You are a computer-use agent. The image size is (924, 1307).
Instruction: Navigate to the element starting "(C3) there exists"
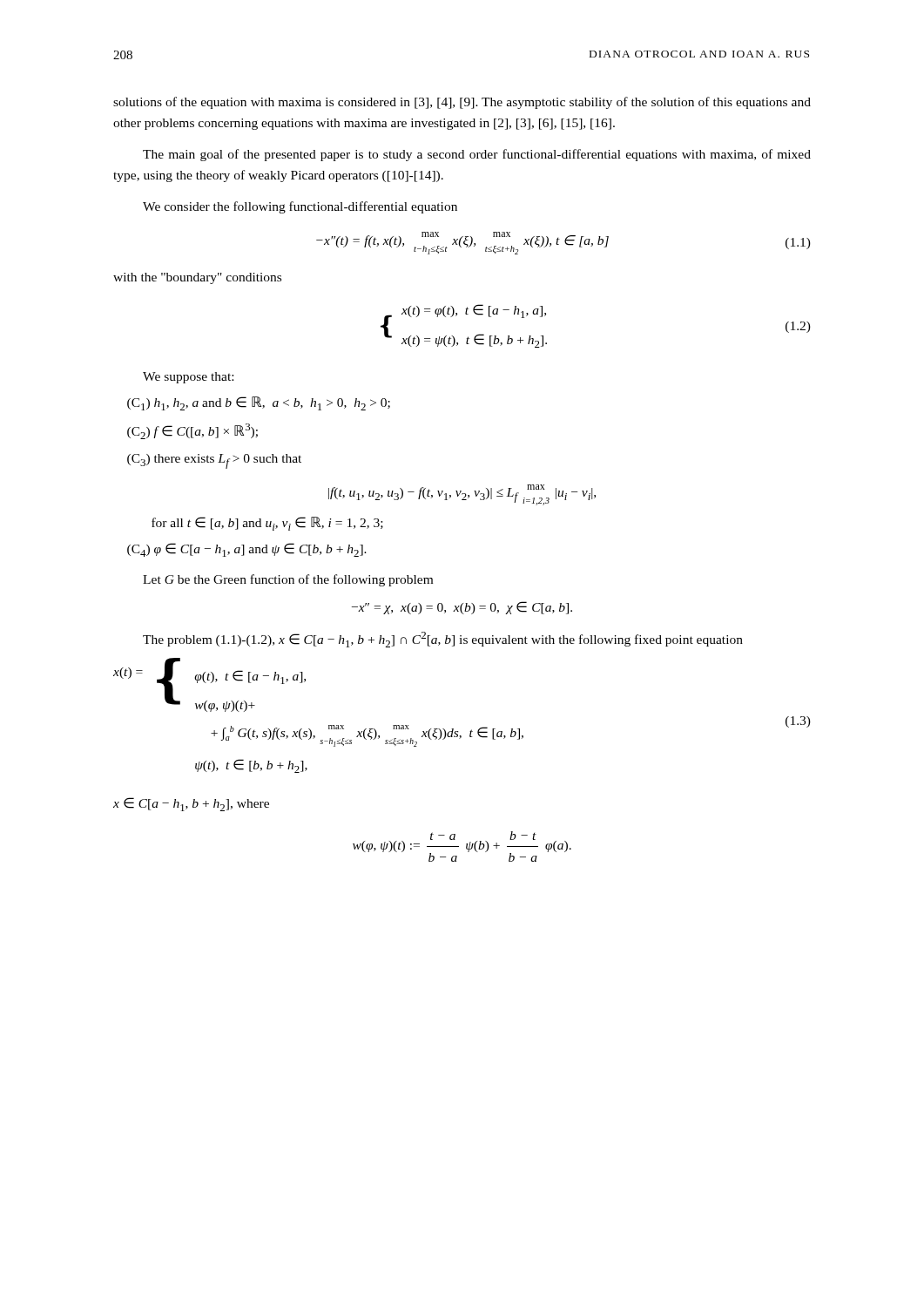214,459
